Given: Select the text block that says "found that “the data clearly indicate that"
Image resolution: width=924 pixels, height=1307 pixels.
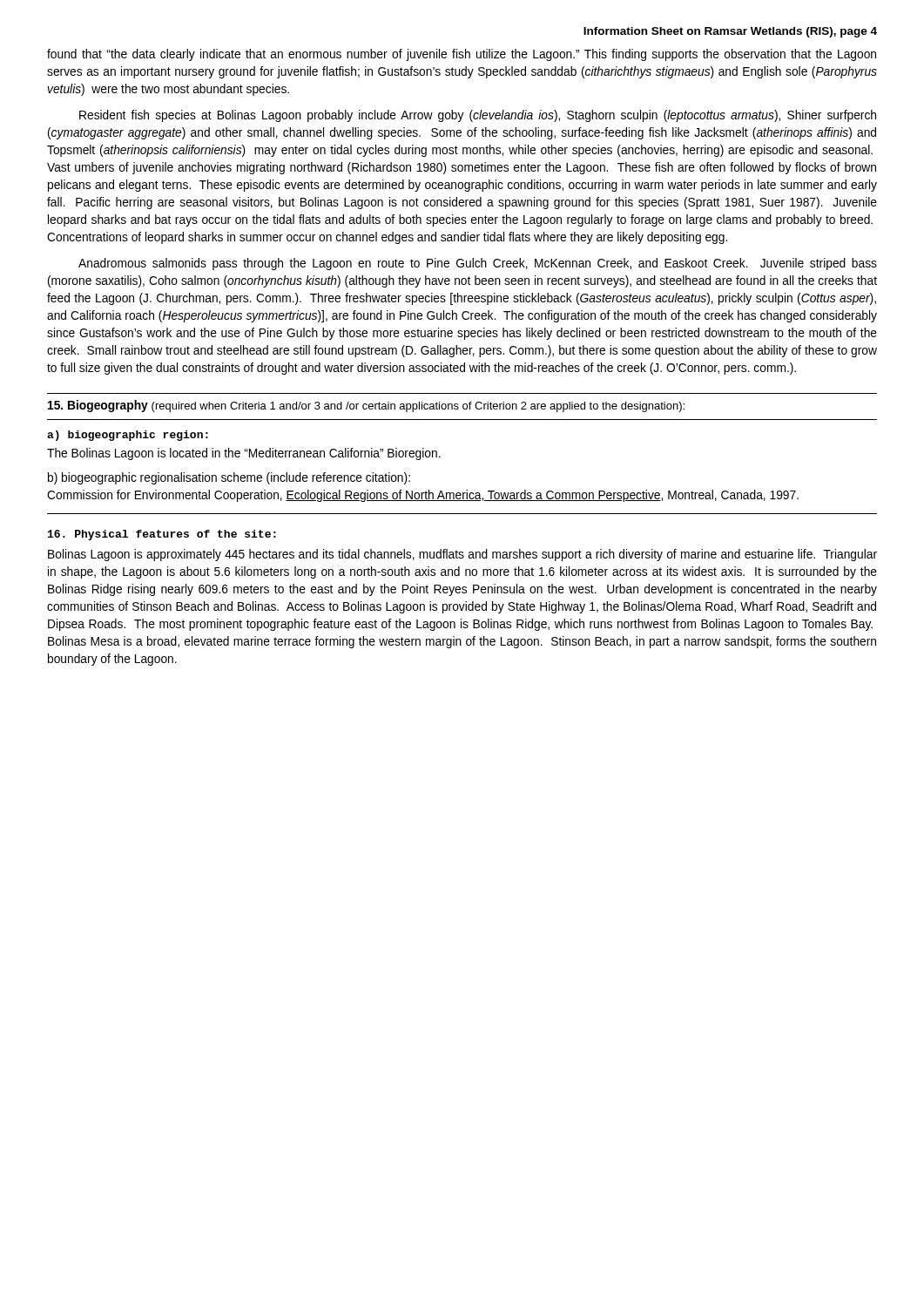Looking at the screenshot, I should tap(462, 72).
